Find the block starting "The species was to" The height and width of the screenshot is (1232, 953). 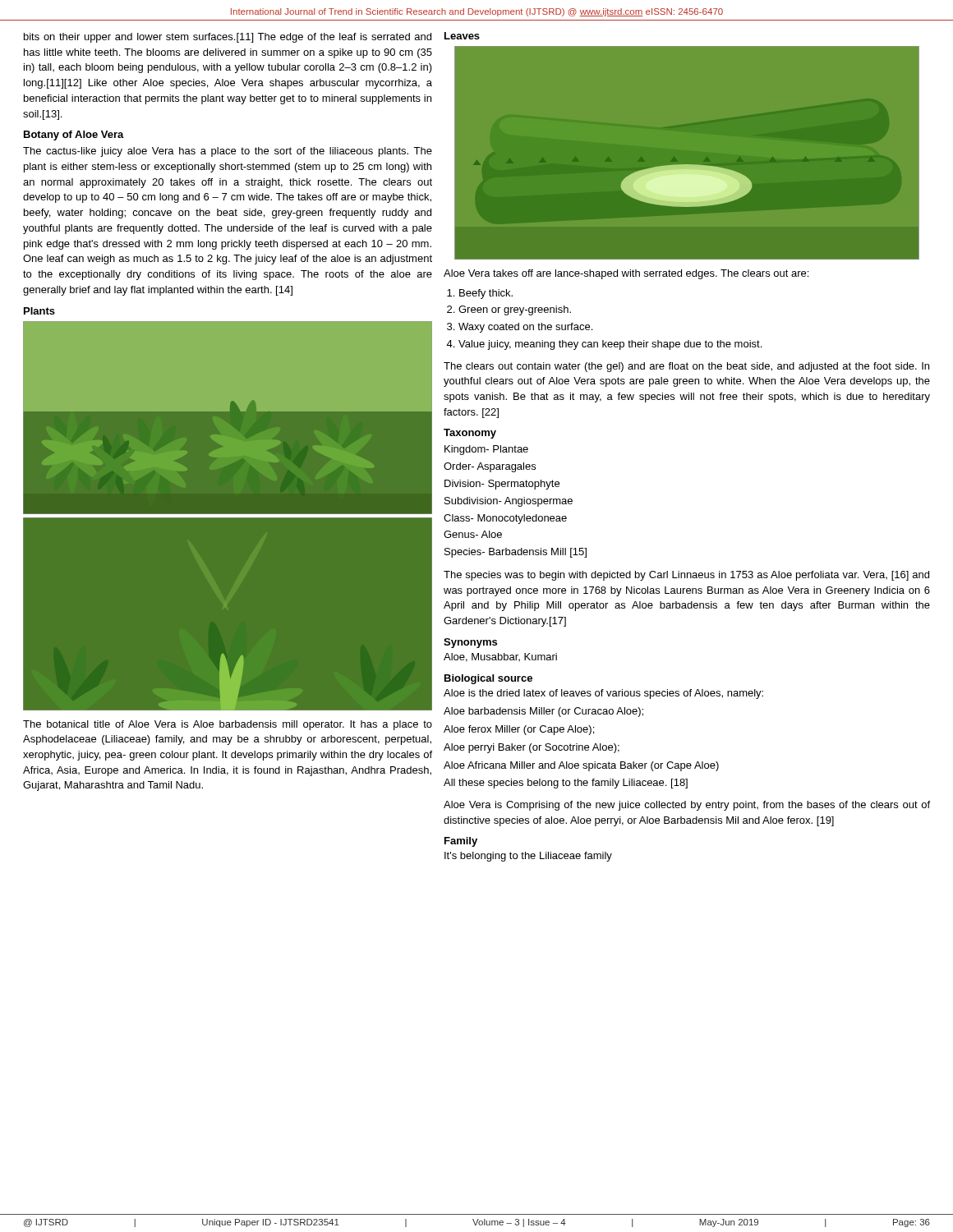click(687, 598)
